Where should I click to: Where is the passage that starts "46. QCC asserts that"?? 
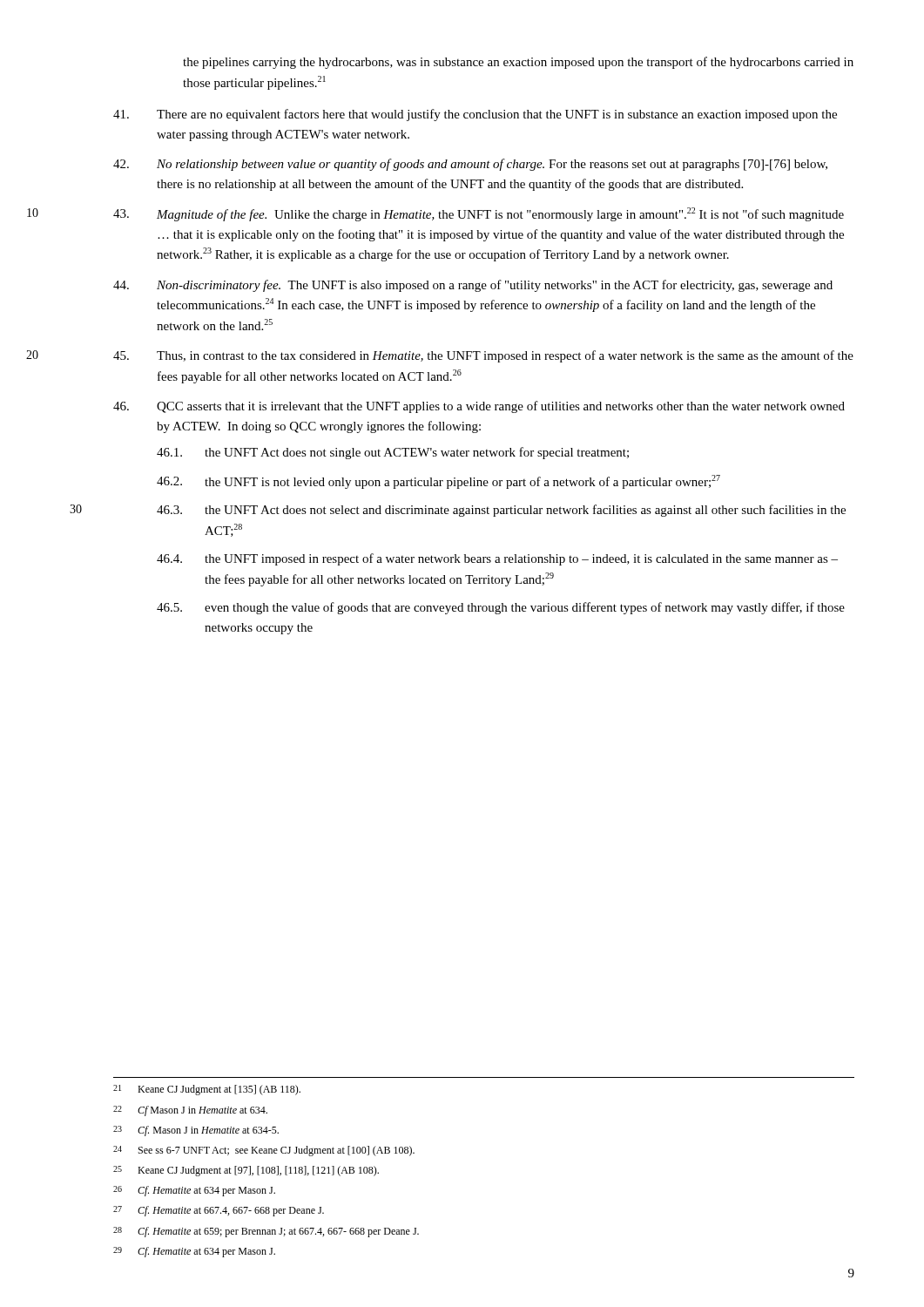point(484,416)
